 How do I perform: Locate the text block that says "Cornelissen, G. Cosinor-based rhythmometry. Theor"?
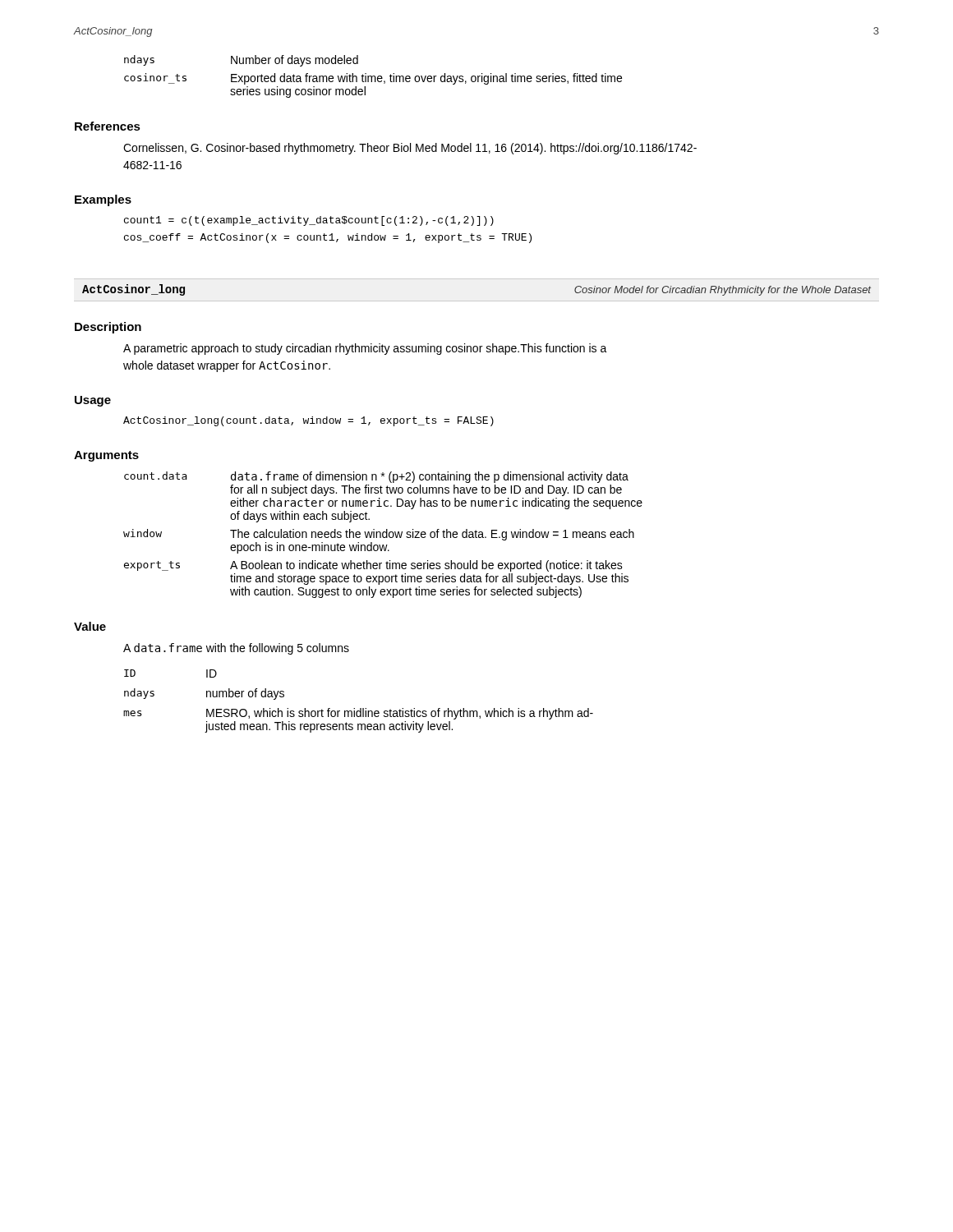(x=410, y=156)
